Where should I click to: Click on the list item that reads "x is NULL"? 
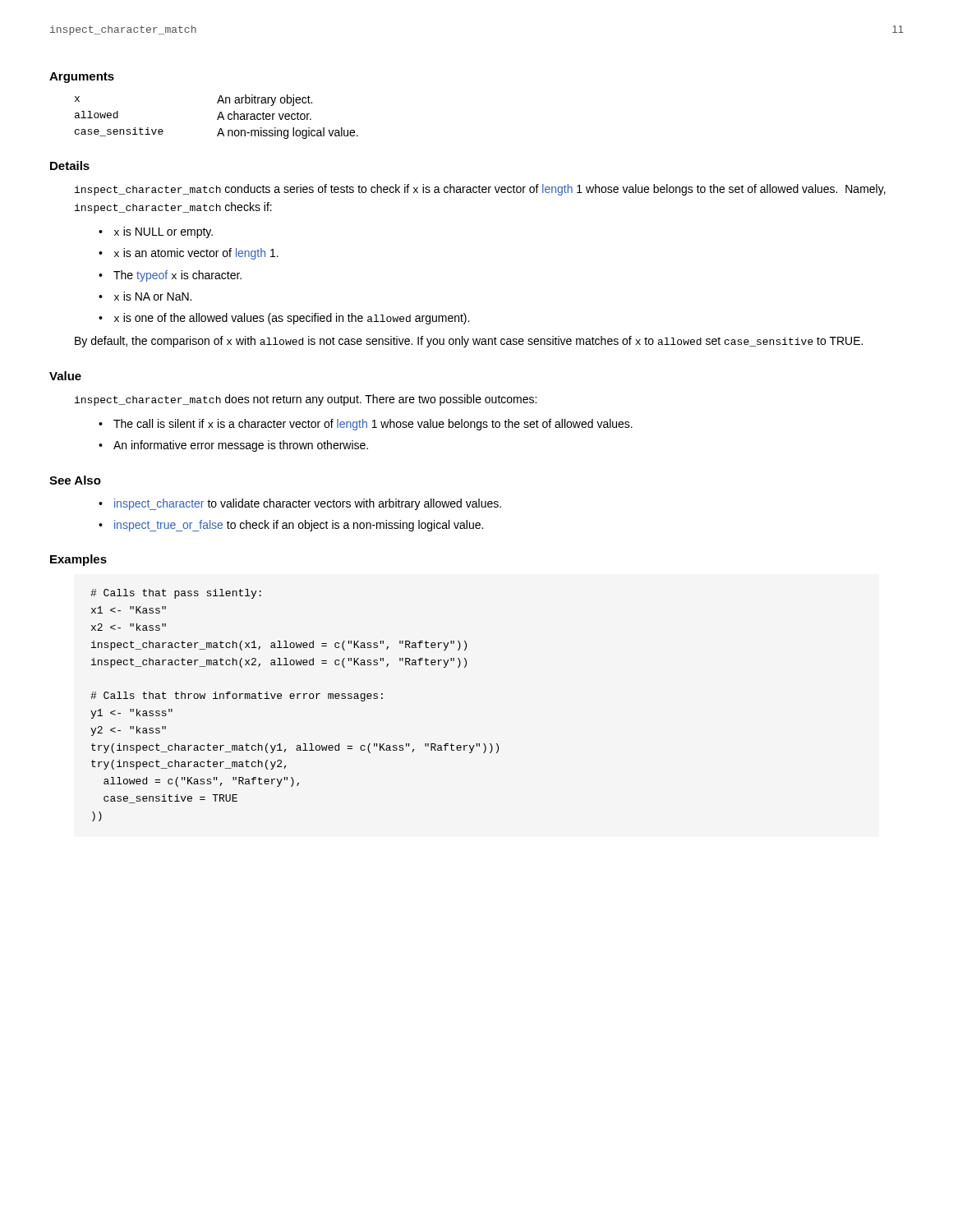(164, 232)
